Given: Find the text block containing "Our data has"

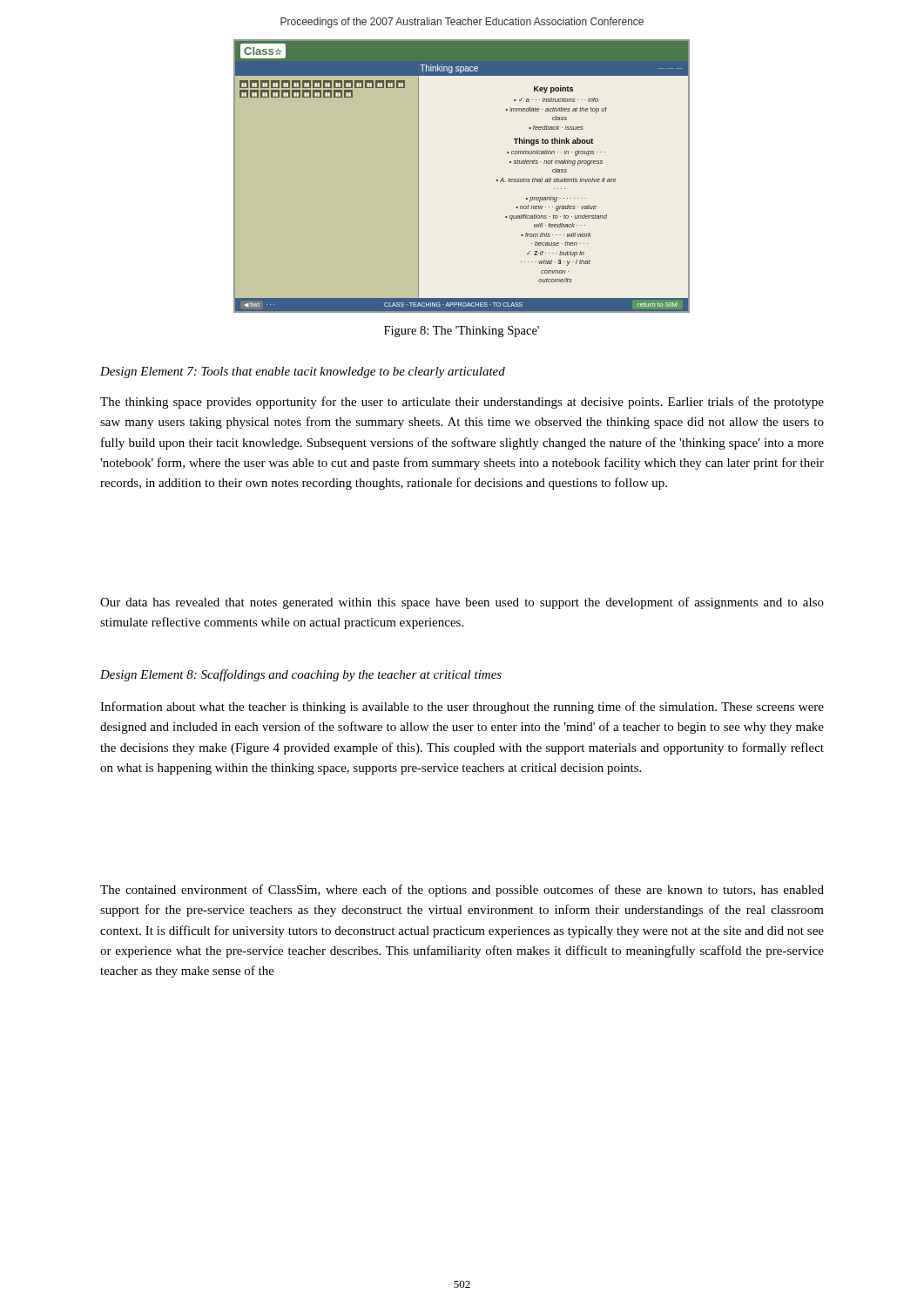Looking at the screenshot, I should [462, 612].
